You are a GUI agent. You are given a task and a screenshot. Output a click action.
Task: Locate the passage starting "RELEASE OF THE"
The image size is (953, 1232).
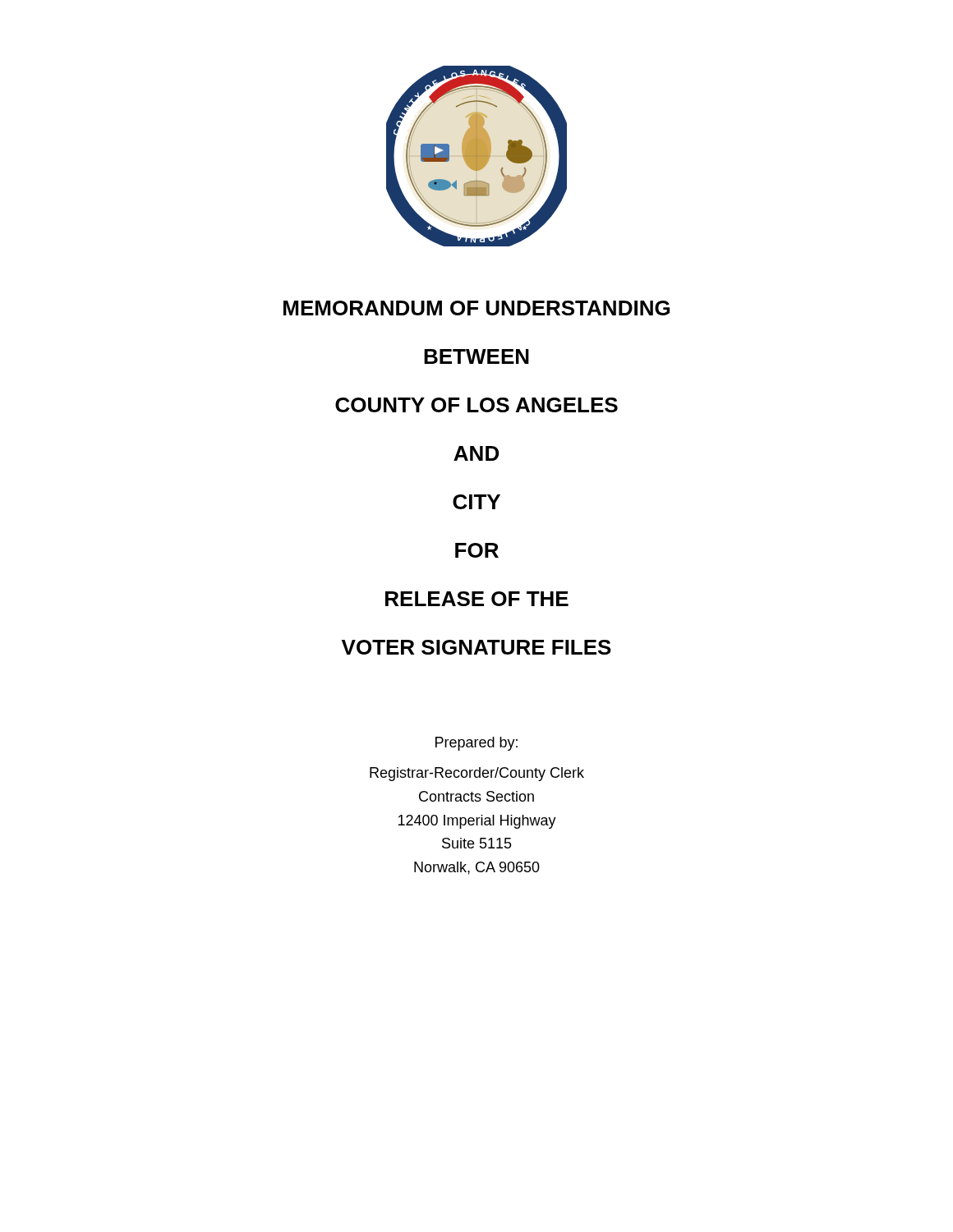(476, 599)
